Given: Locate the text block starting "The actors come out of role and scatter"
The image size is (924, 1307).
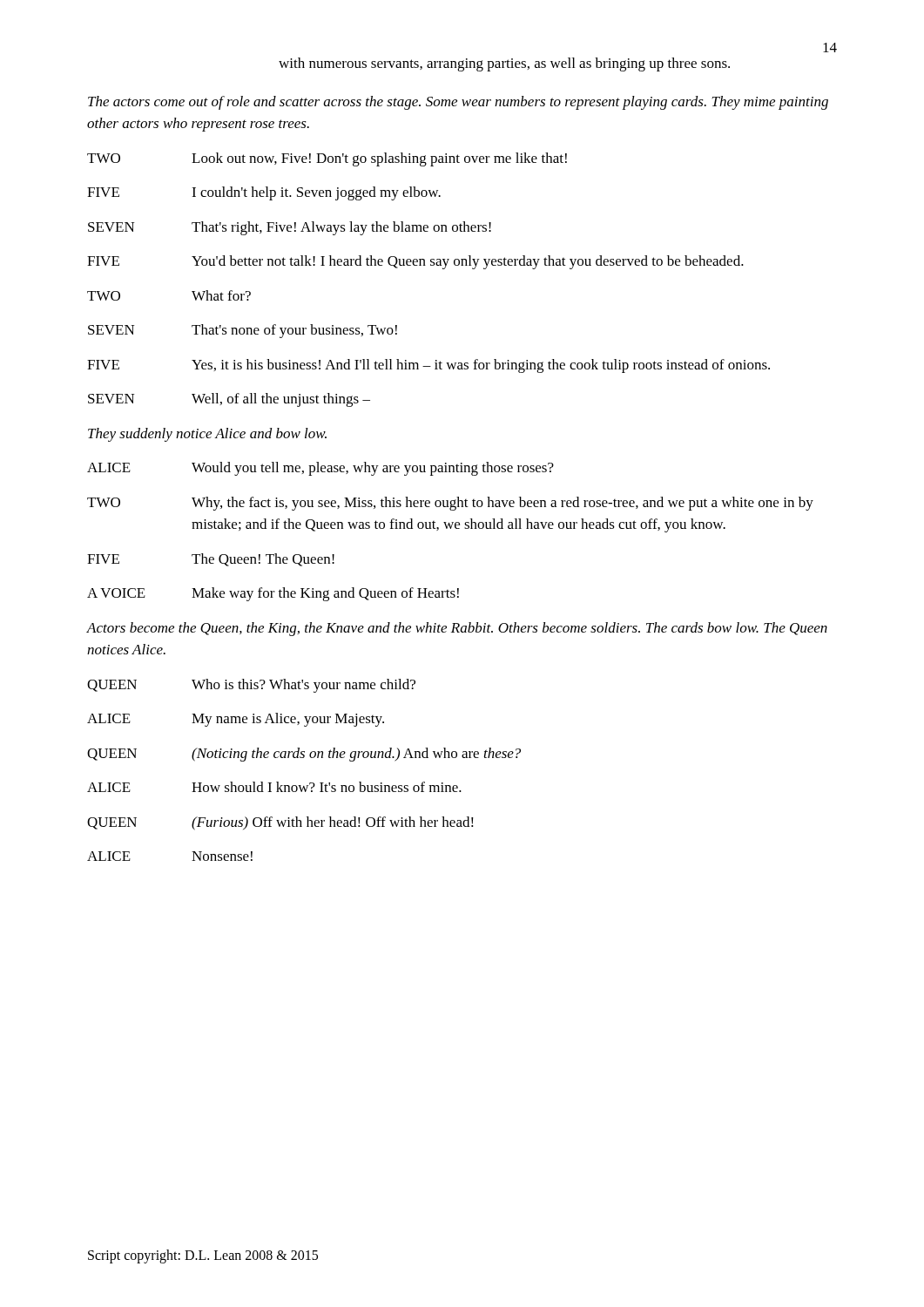Looking at the screenshot, I should coord(458,112).
